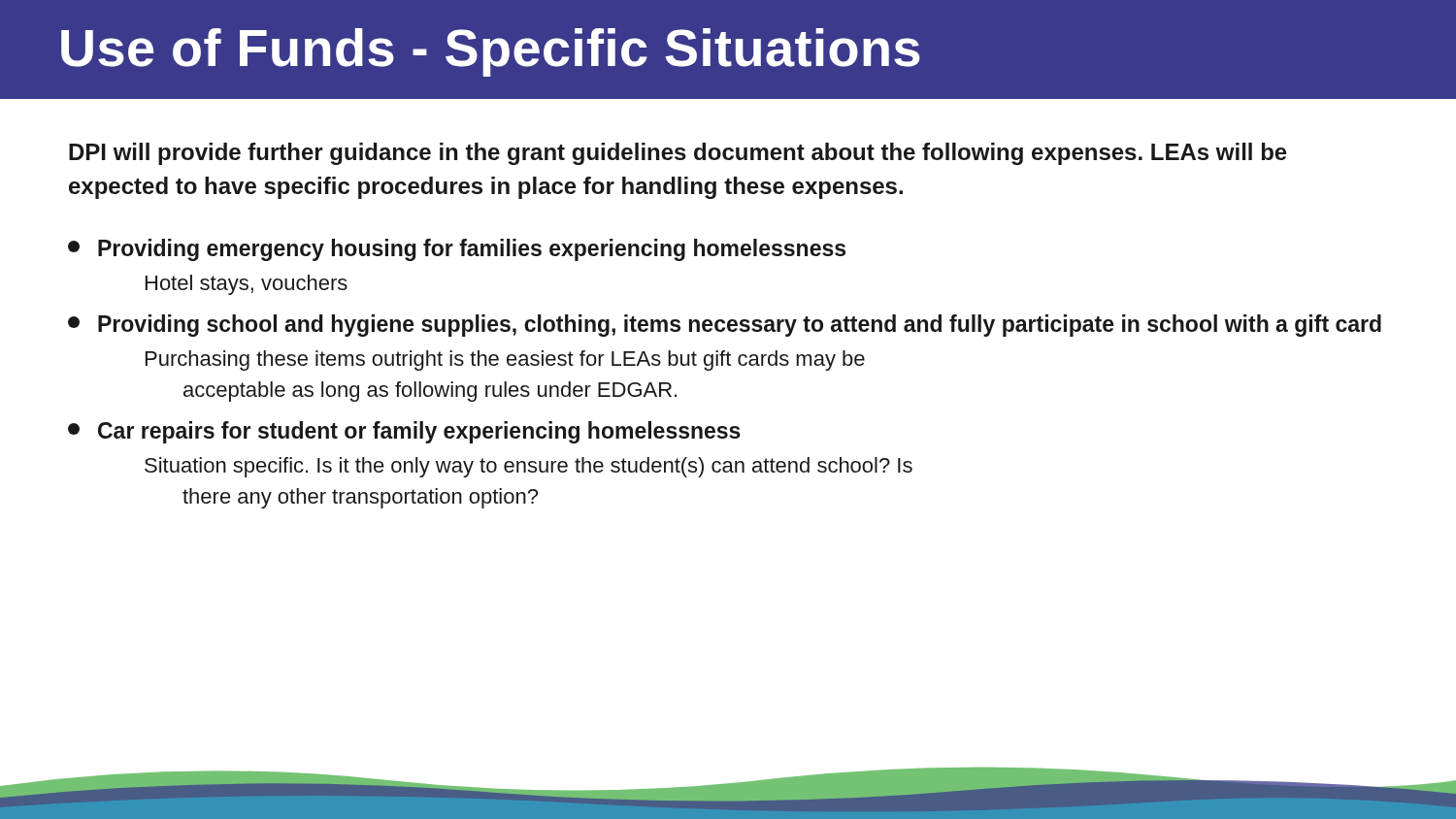Find the illustration
This screenshot has width=1456, height=819.
tap(728, 789)
